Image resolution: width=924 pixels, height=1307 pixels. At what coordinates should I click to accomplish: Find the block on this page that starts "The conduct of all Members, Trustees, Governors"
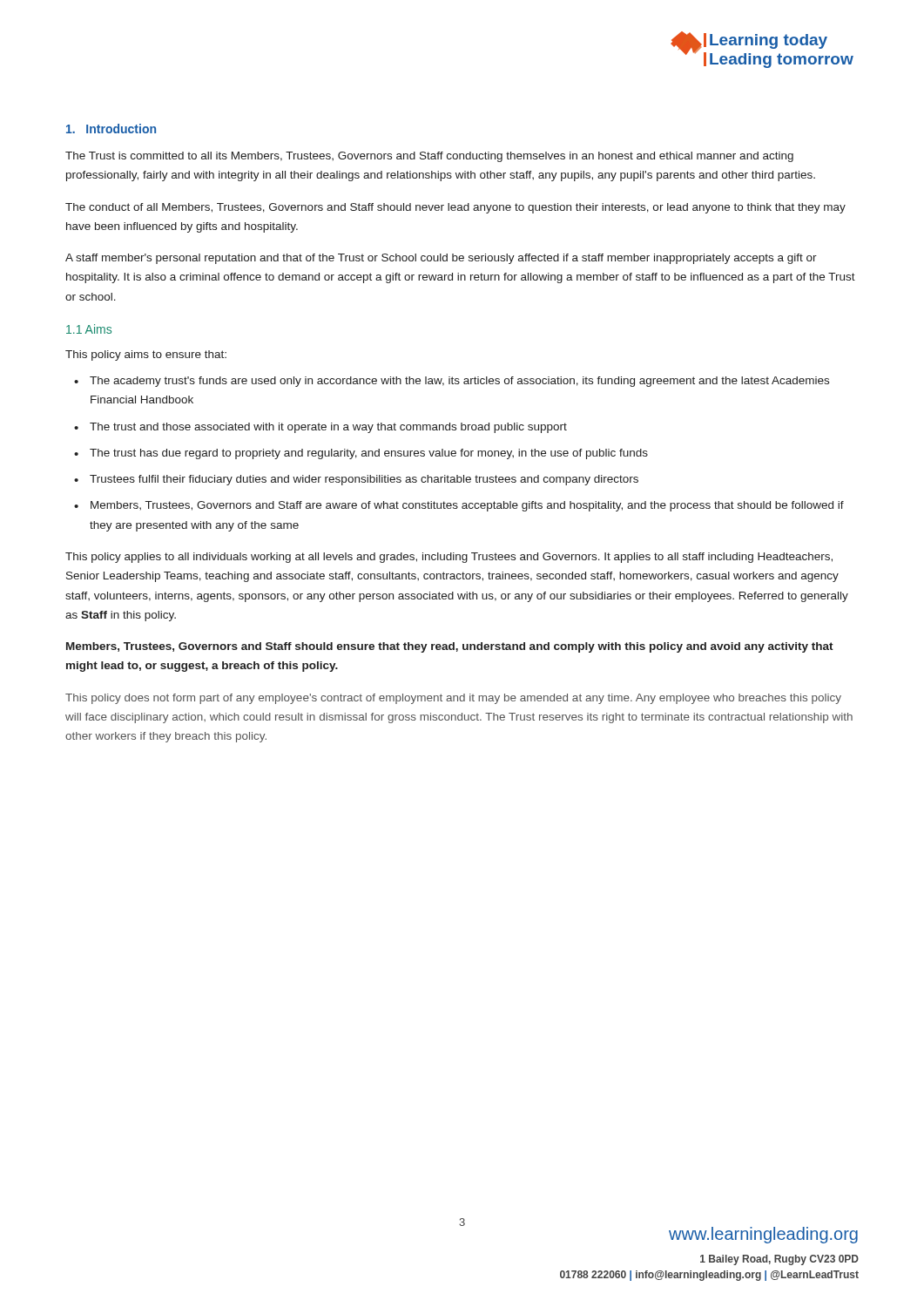[x=455, y=216]
